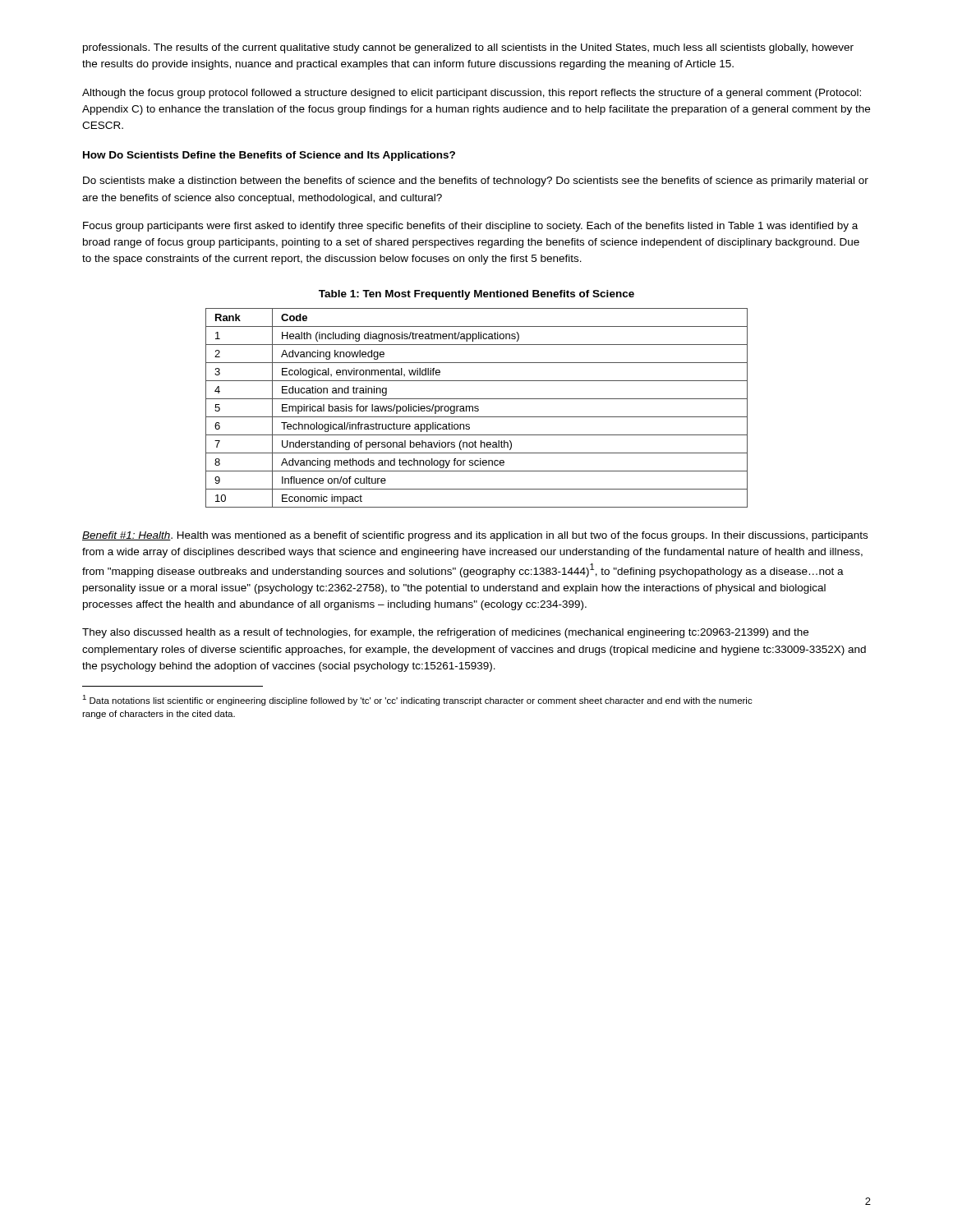Navigate to the text block starting "Focus group participants were first asked to identify"
The width and height of the screenshot is (953, 1232).
[x=471, y=242]
